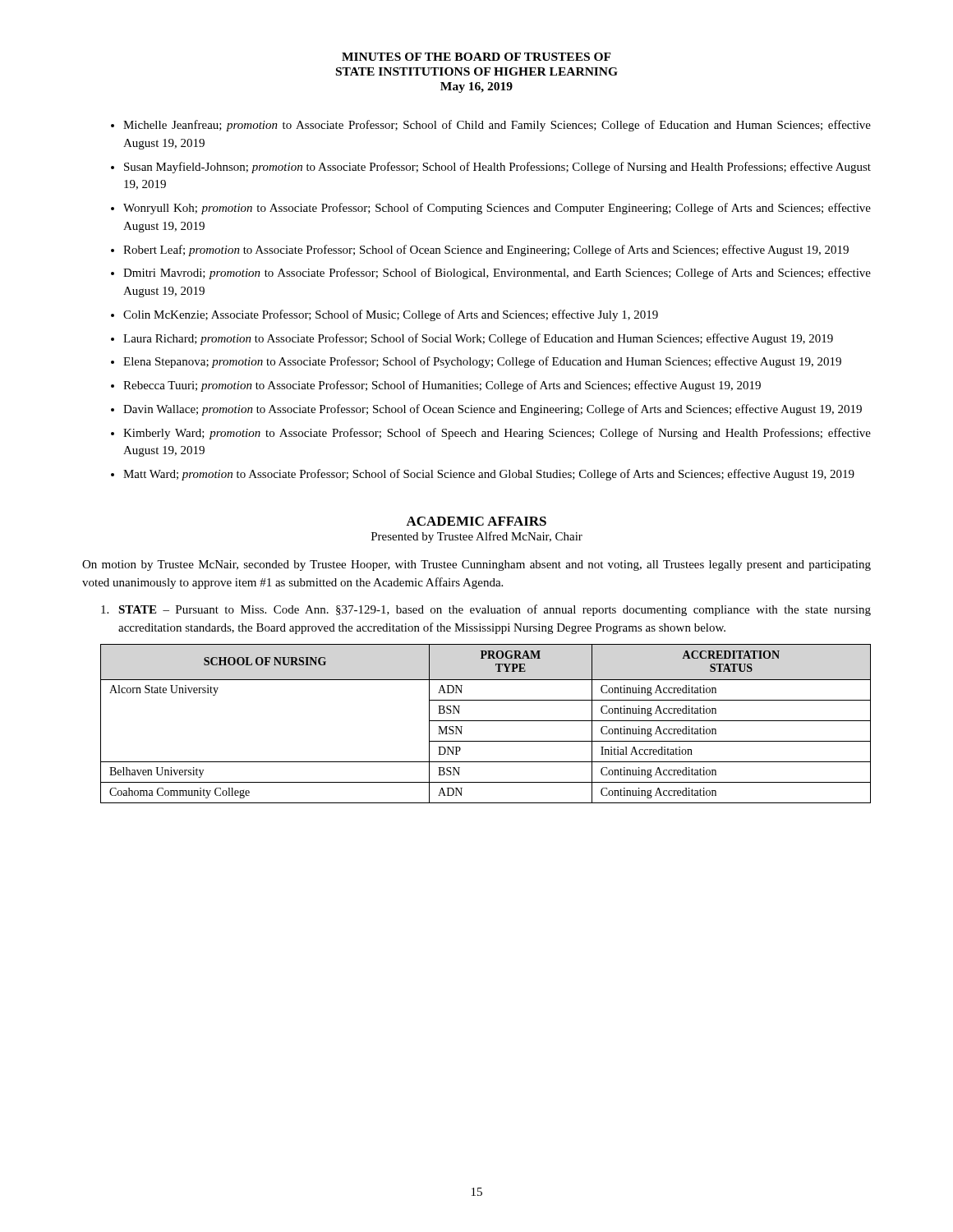The width and height of the screenshot is (953, 1232).
Task: Find the section header on this page that starts "ACADEMIC AFFAIRS Presented by"
Action: coord(476,528)
